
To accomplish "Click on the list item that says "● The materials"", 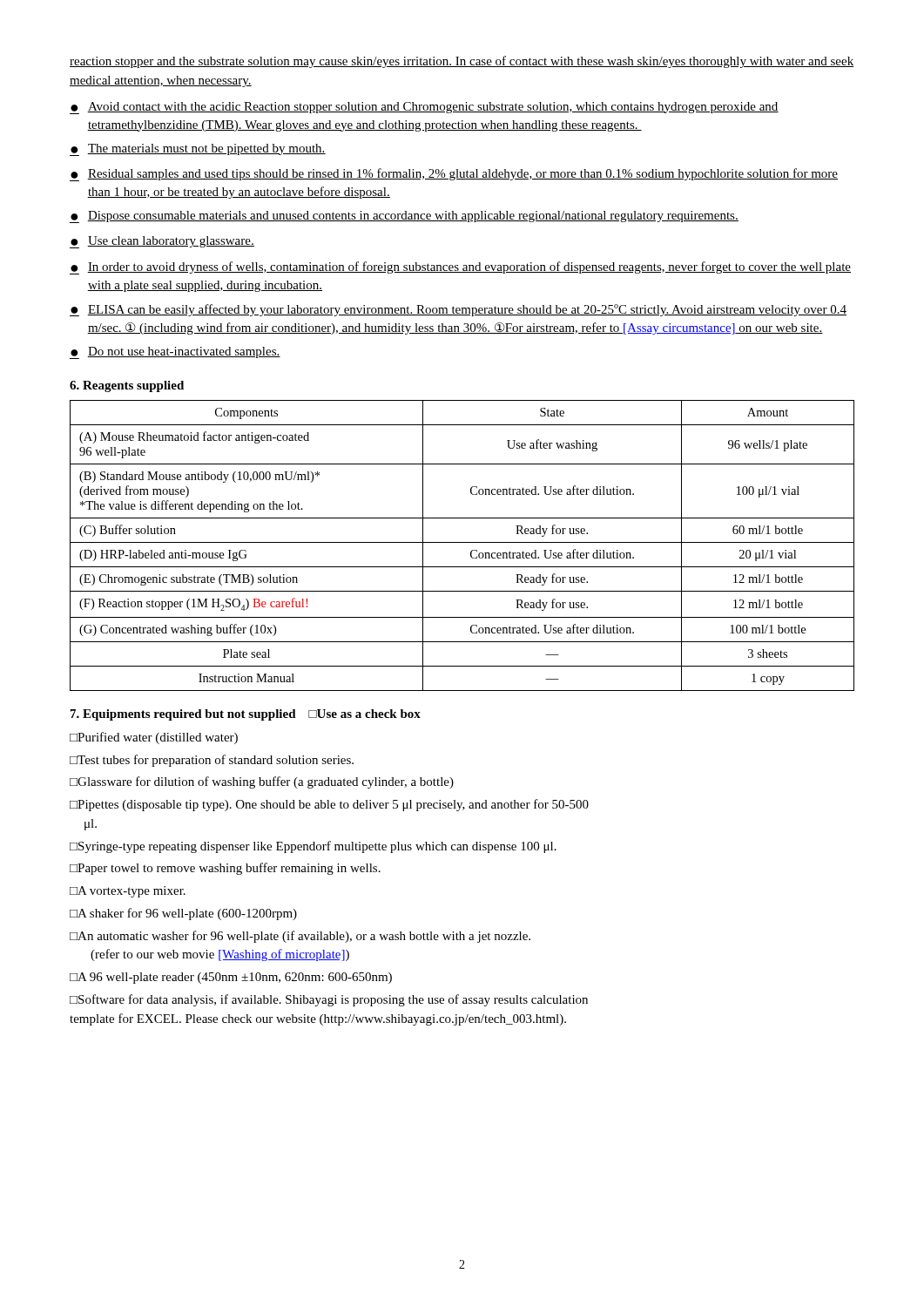I will [197, 149].
